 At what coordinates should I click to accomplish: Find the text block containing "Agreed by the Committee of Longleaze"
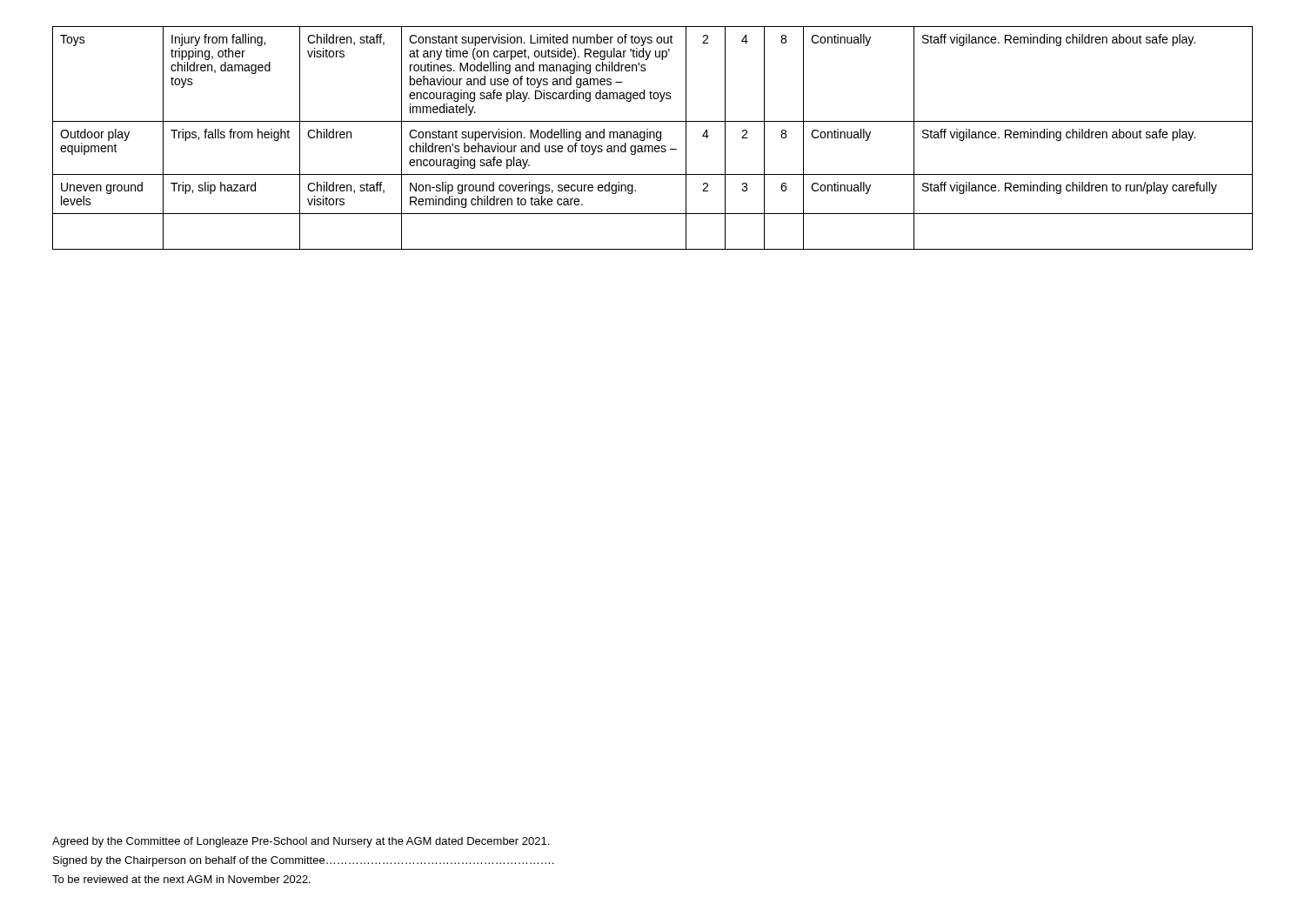click(303, 860)
